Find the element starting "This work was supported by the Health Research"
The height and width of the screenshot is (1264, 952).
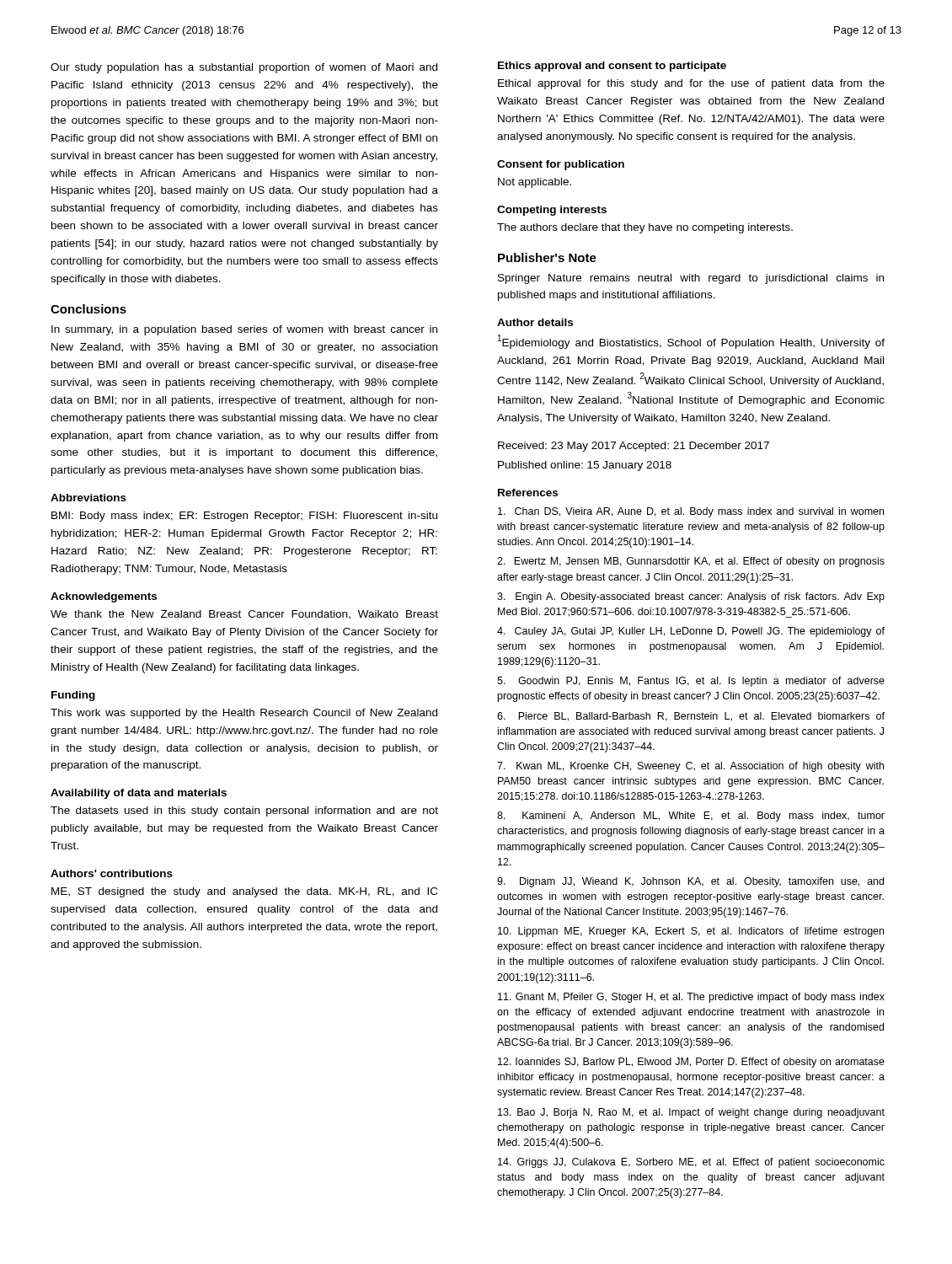point(244,739)
